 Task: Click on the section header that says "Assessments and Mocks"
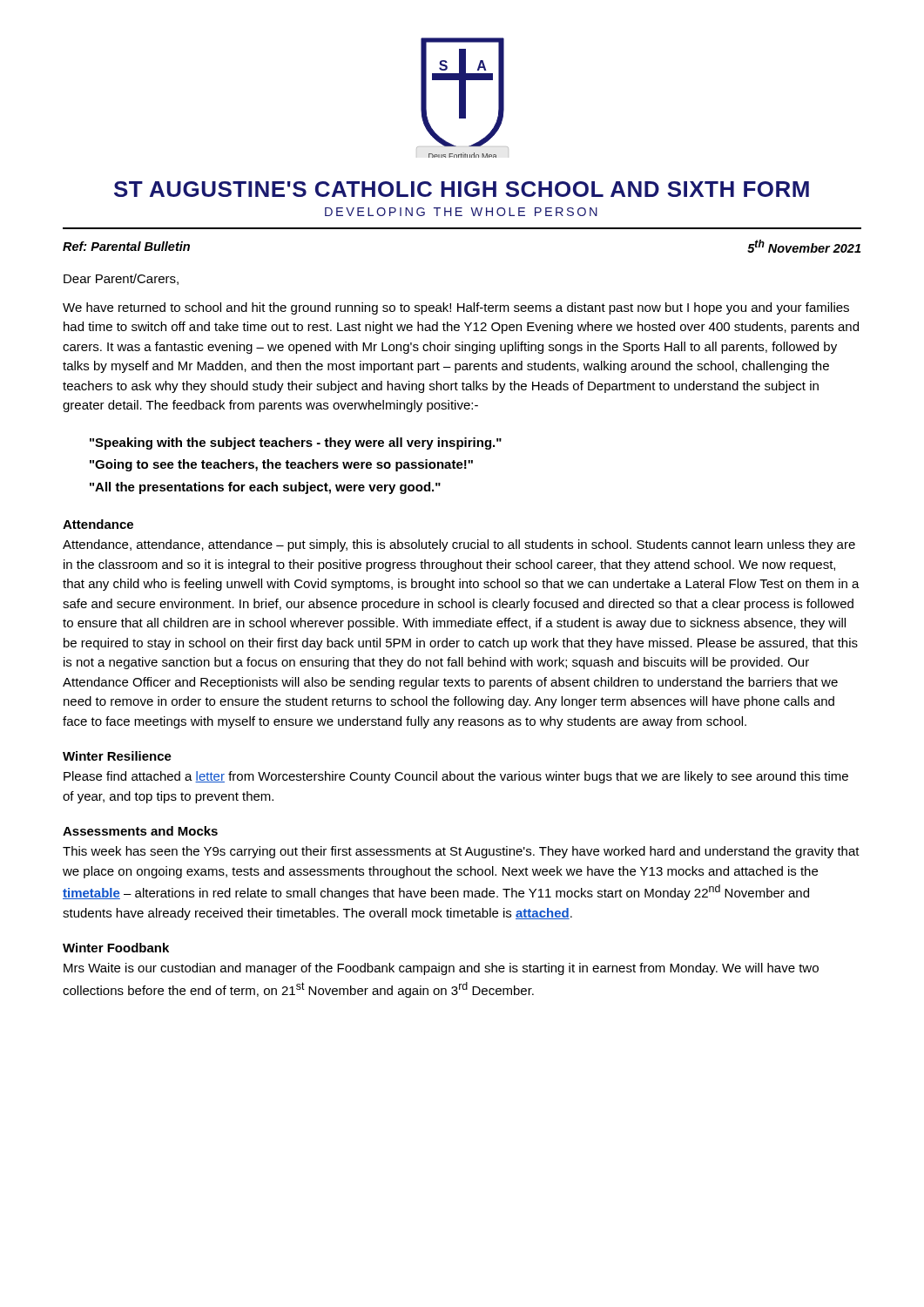(140, 831)
